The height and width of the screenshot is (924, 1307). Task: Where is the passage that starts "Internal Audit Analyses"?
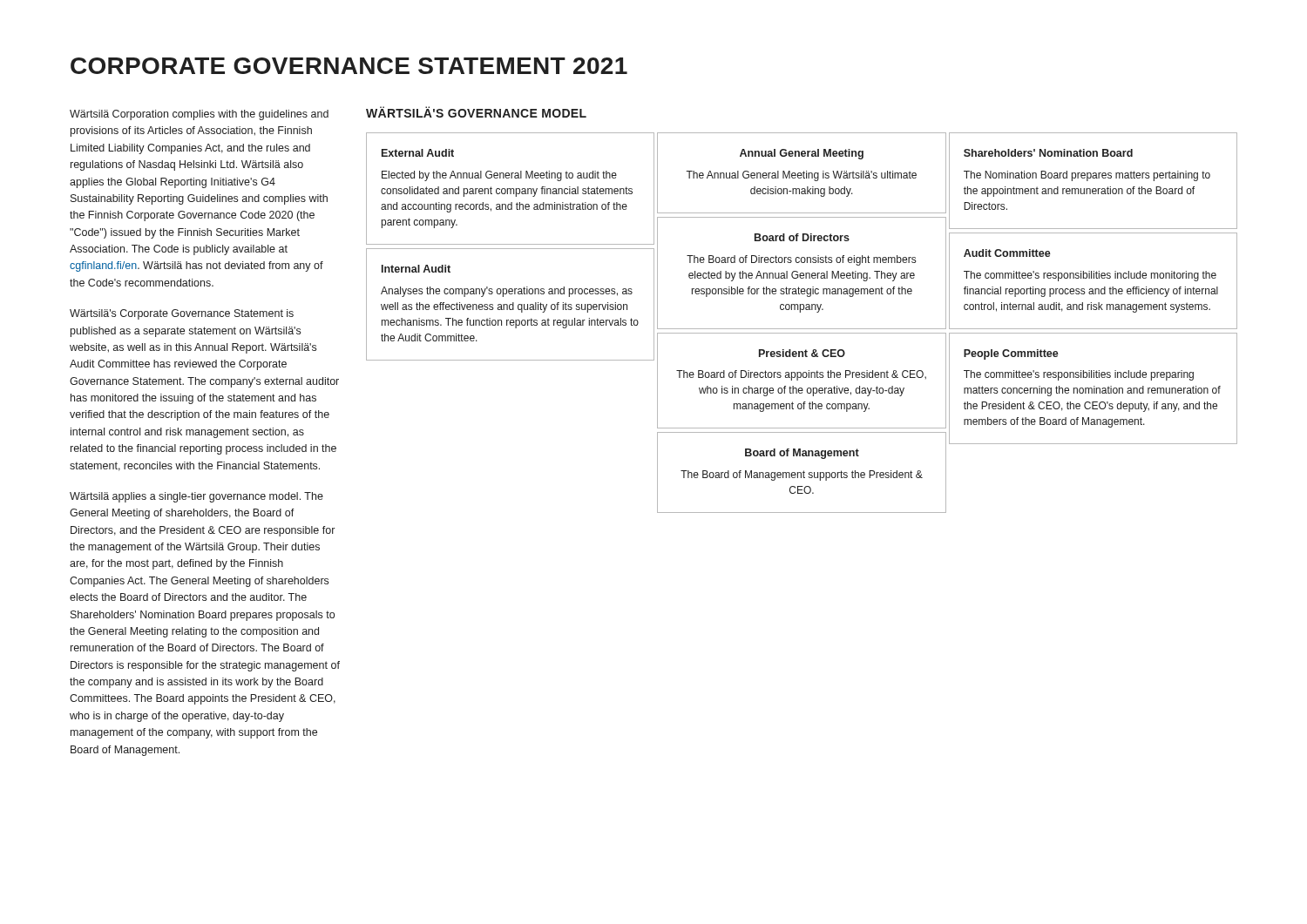pos(510,303)
